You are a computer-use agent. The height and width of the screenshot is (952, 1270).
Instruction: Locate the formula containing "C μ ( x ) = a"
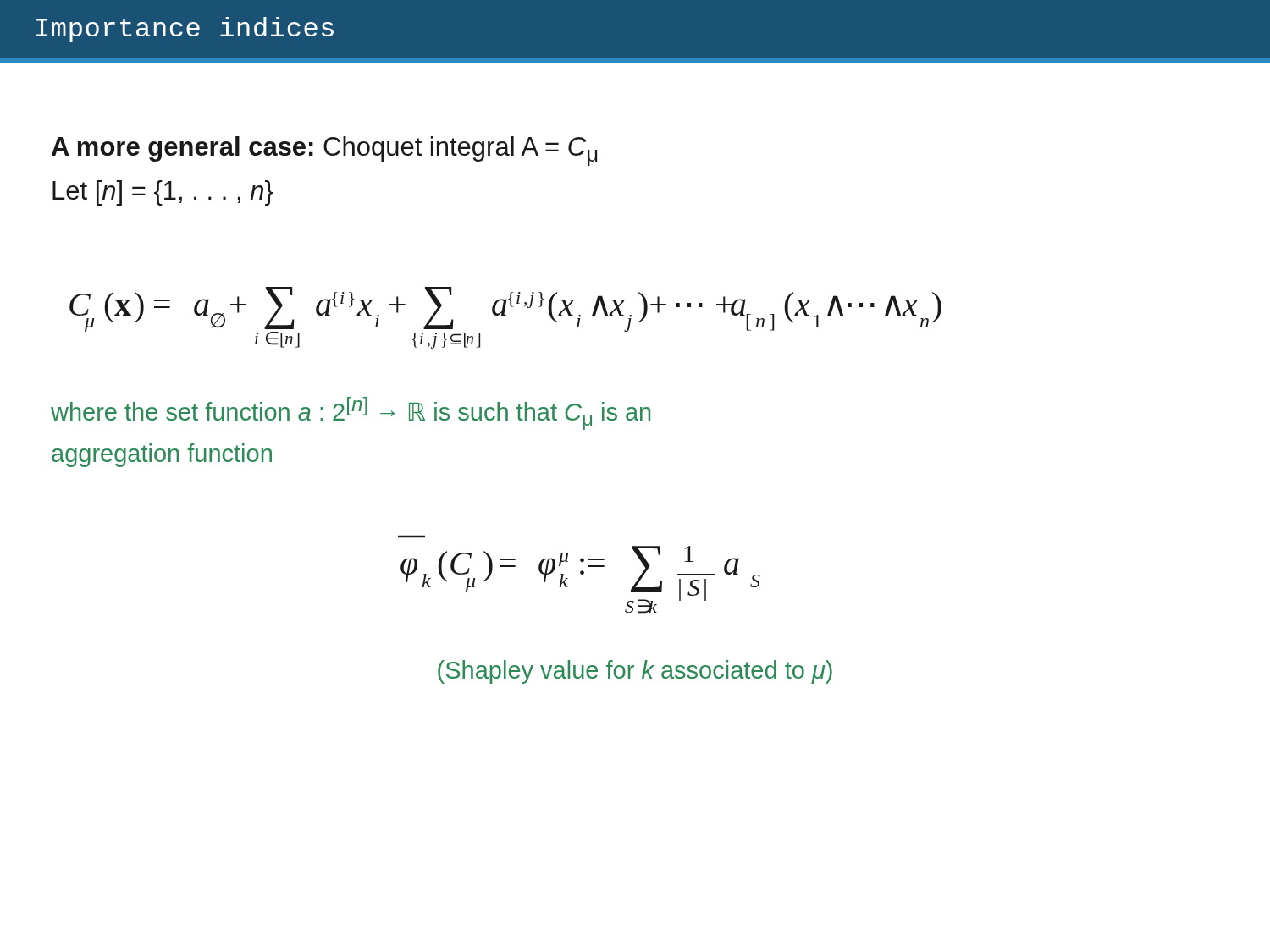(x=639, y=305)
